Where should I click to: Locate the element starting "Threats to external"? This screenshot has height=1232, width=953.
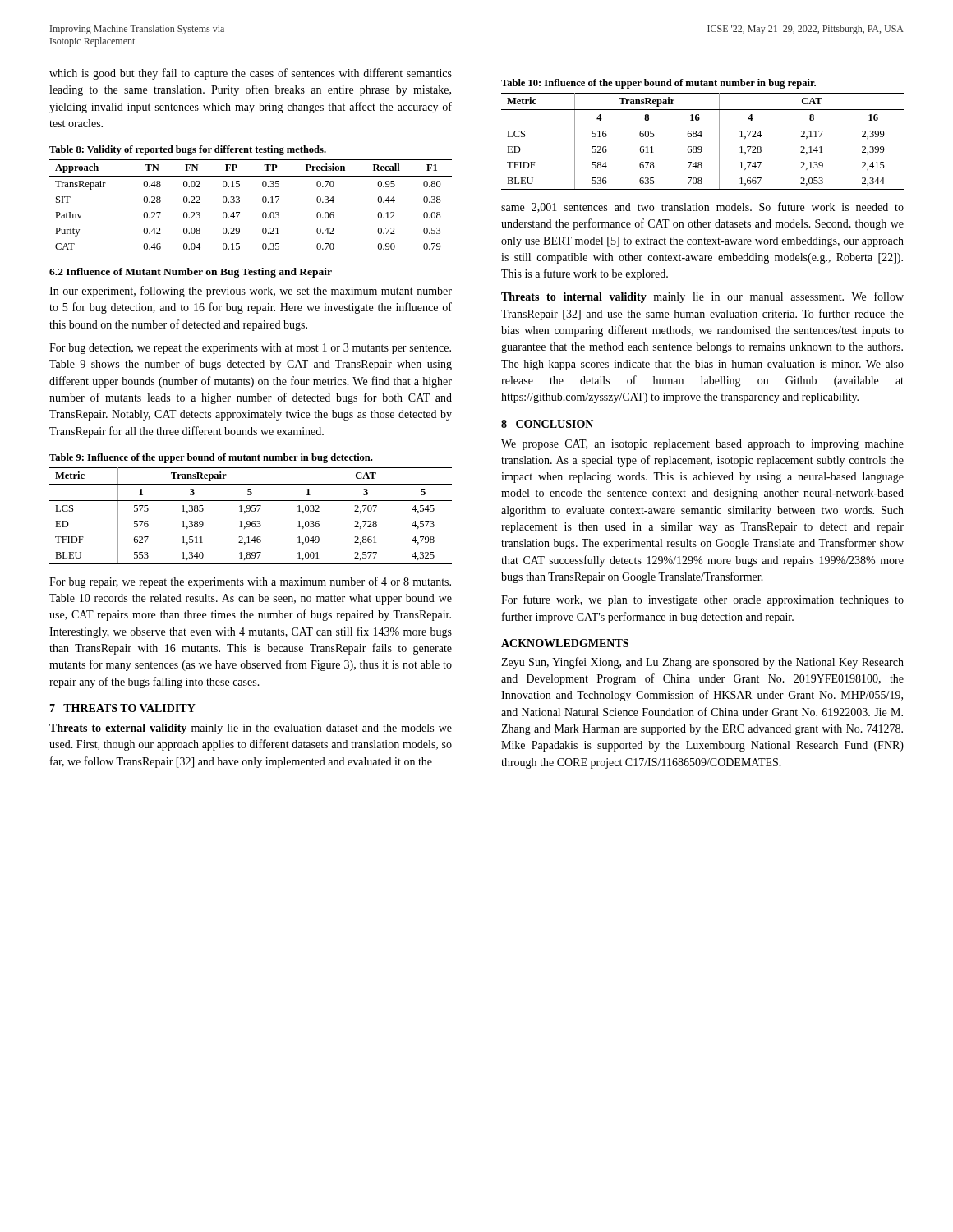tap(251, 745)
